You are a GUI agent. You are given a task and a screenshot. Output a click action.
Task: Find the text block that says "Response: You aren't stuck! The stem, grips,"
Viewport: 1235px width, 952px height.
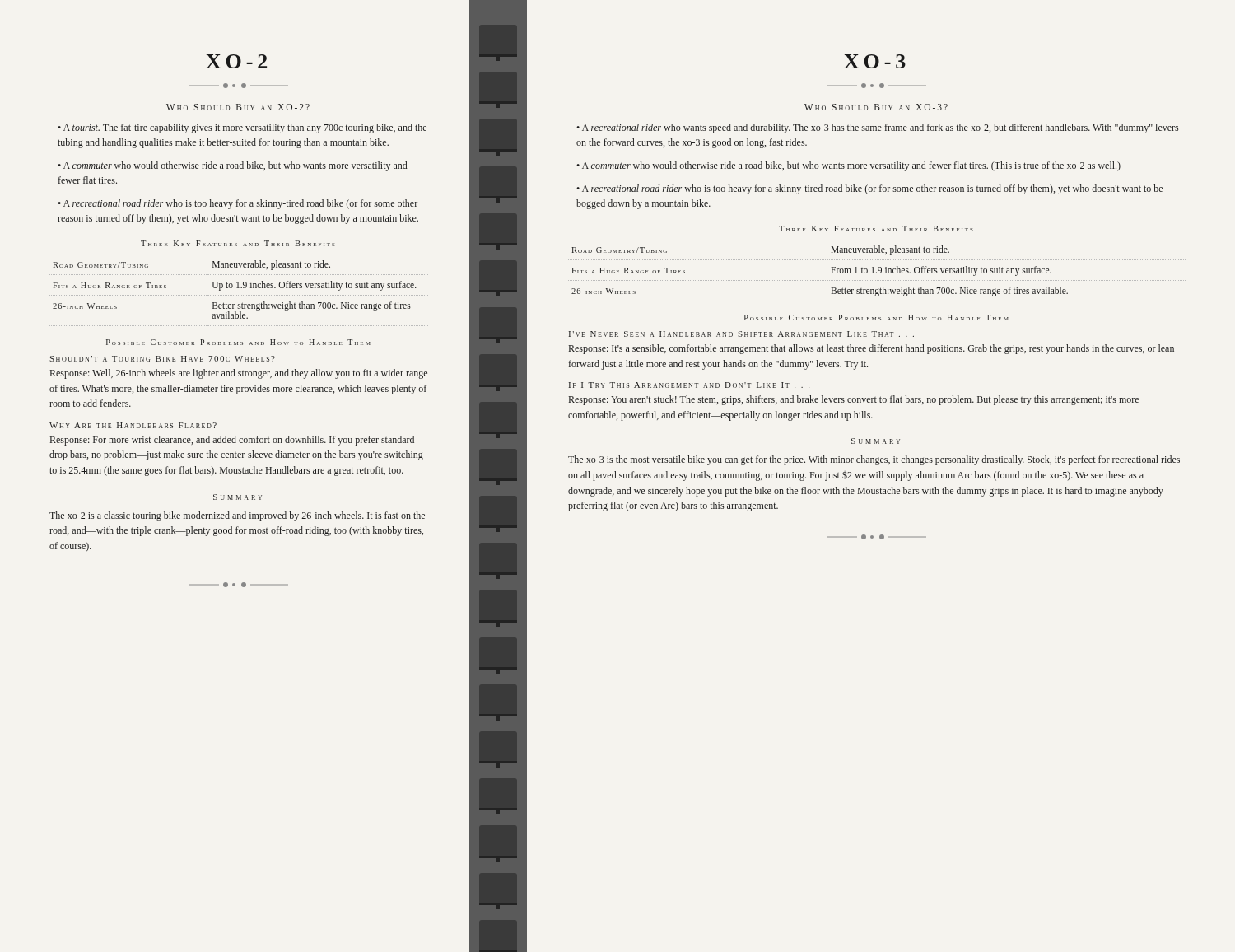click(x=854, y=407)
